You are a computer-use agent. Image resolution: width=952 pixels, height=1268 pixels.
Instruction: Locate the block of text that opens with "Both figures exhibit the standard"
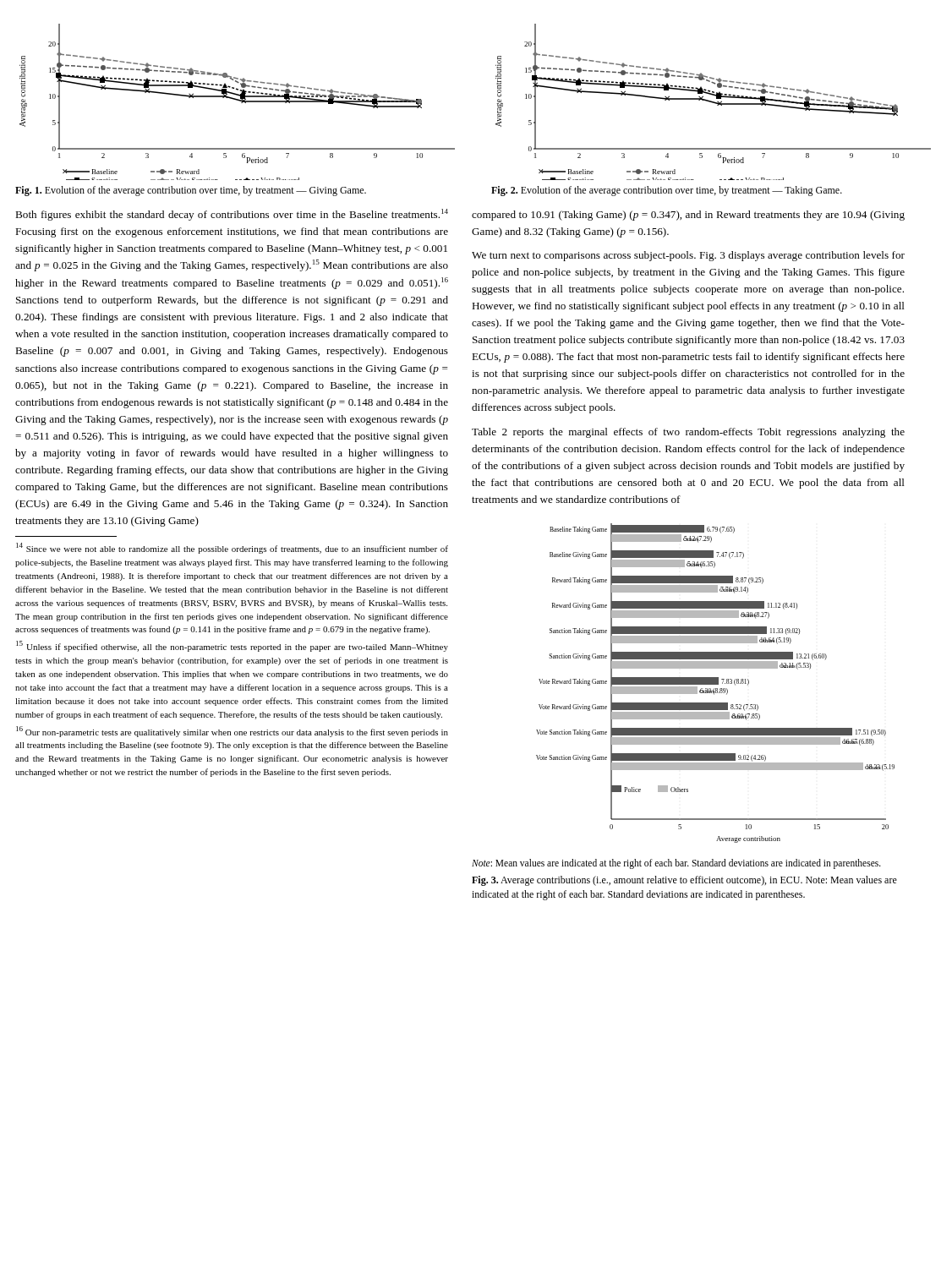pos(232,367)
